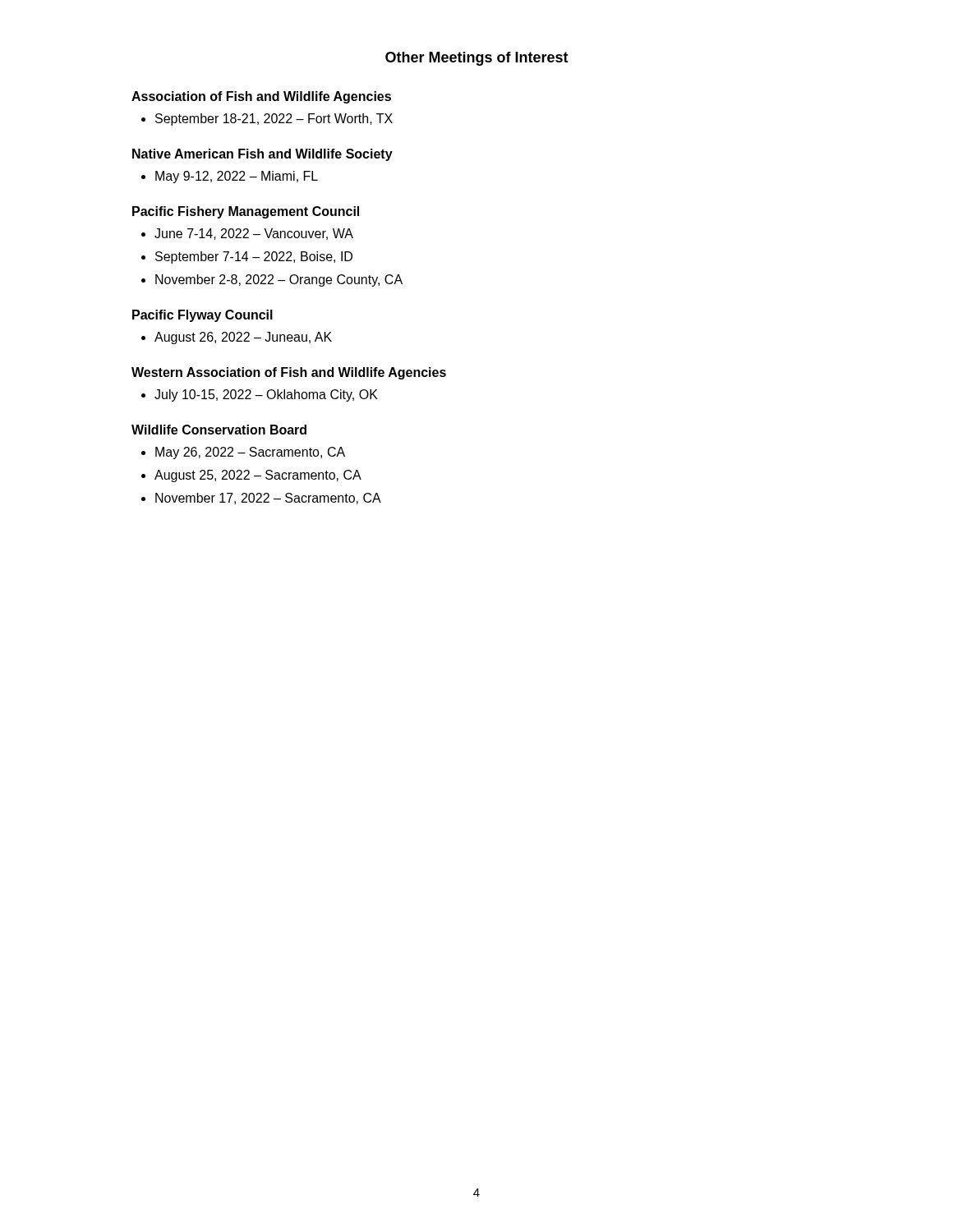
Task: Click on the list item that says "May 9-12, 2022 – Miami, FL"
Action: 236,176
